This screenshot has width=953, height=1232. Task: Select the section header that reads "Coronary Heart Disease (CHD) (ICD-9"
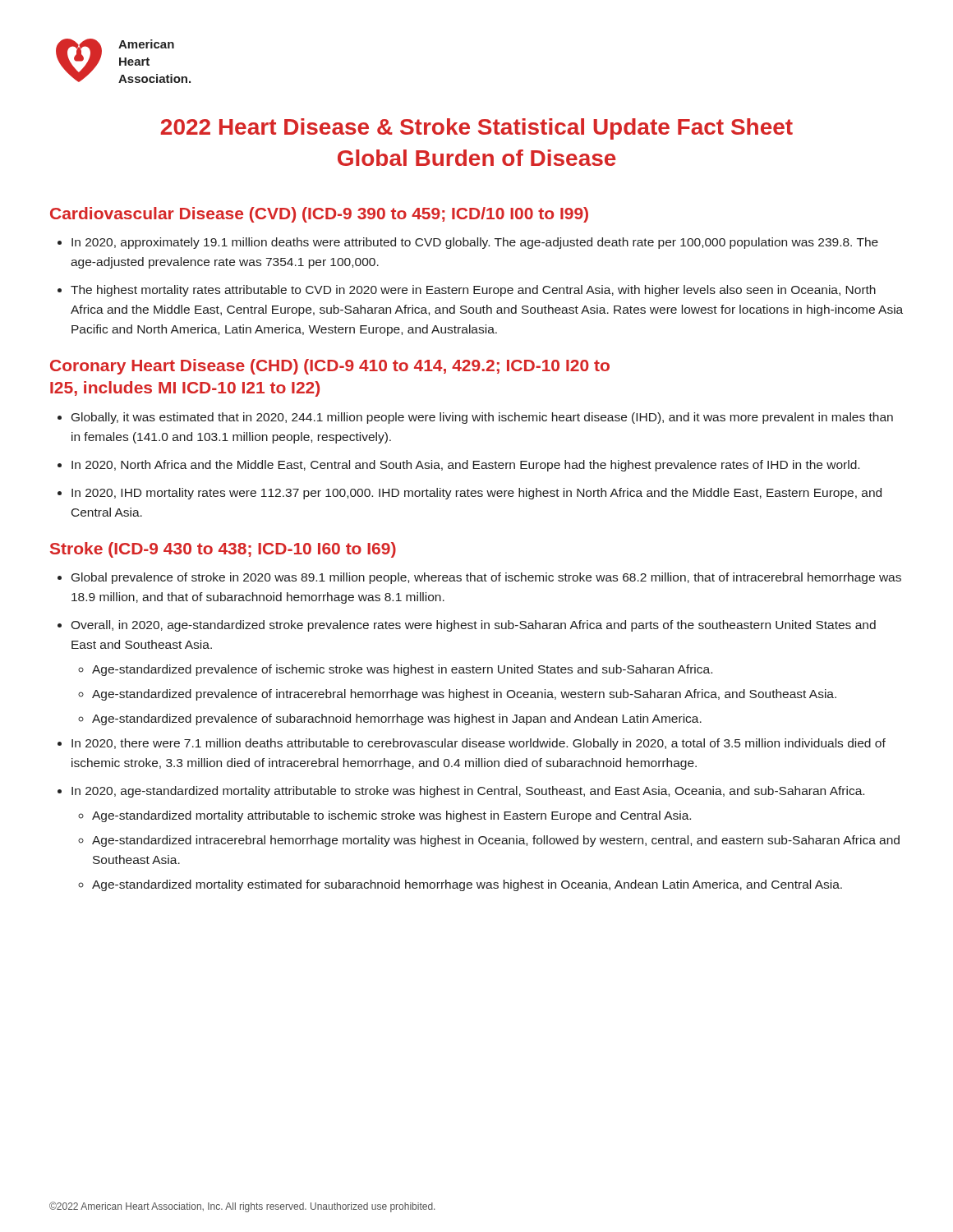330,376
